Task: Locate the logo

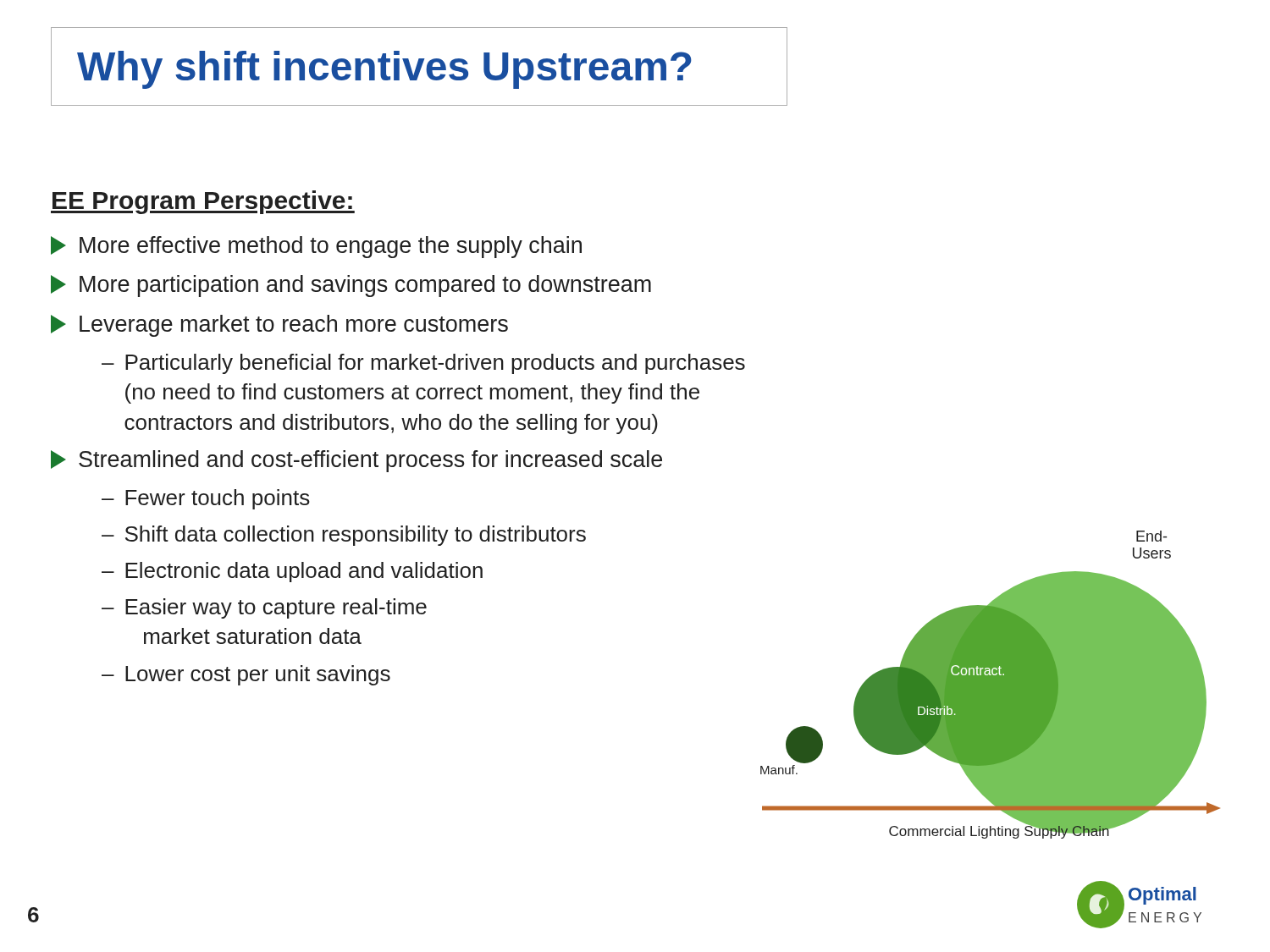Action: (1160, 905)
